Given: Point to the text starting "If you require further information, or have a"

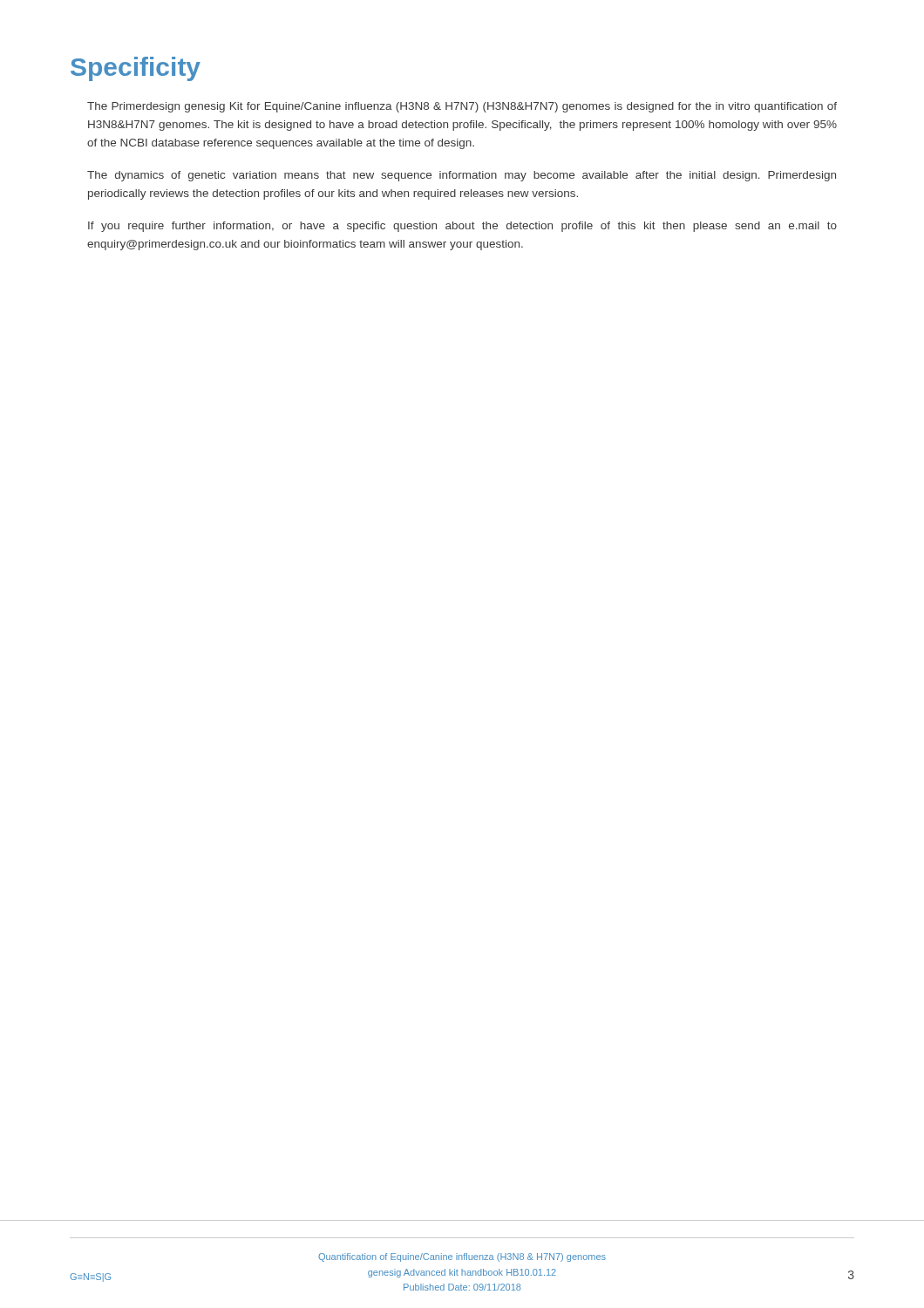Looking at the screenshot, I should coord(462,234).
